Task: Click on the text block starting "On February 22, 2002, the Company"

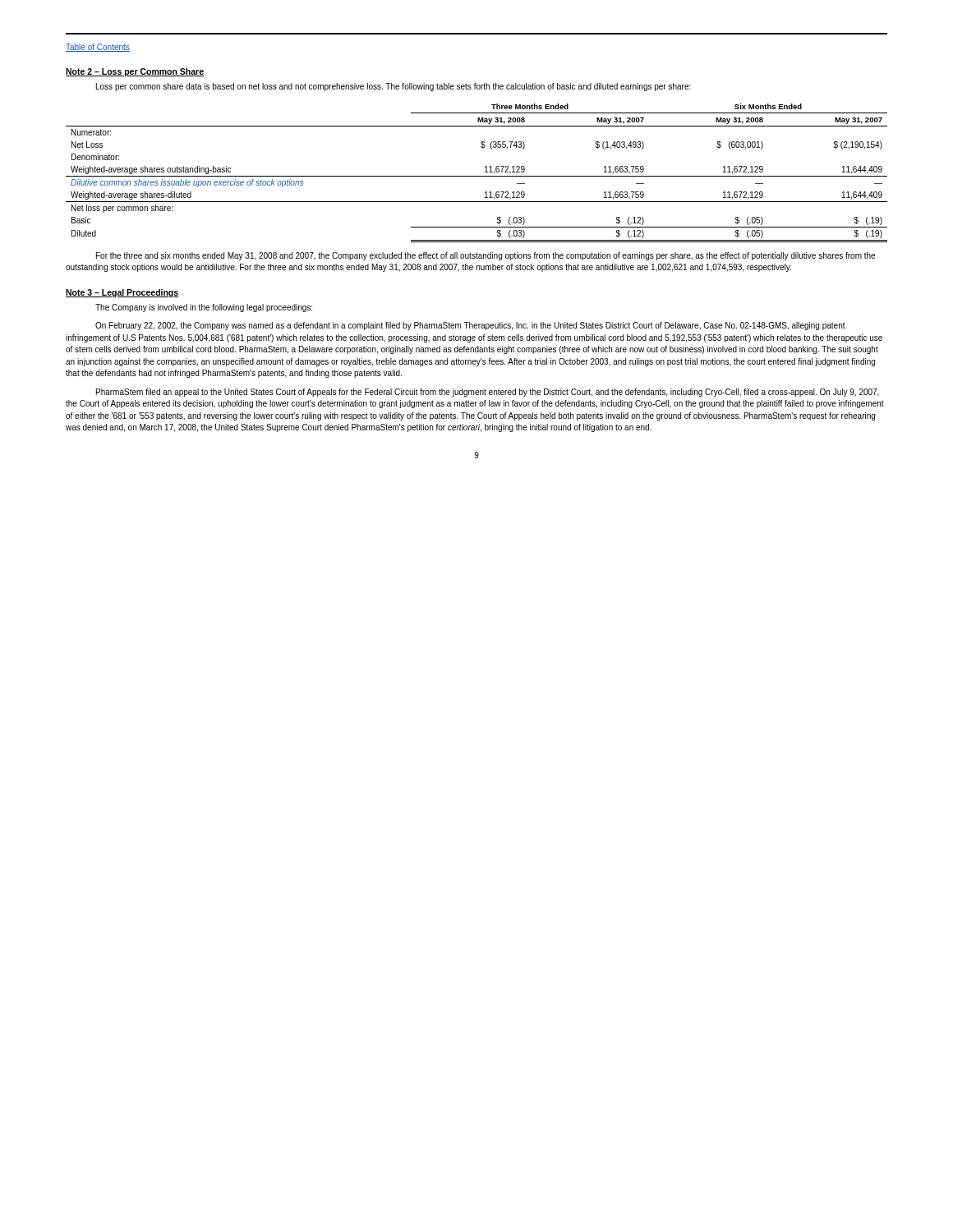Action: pyautogui.click(x=474, y=350)
